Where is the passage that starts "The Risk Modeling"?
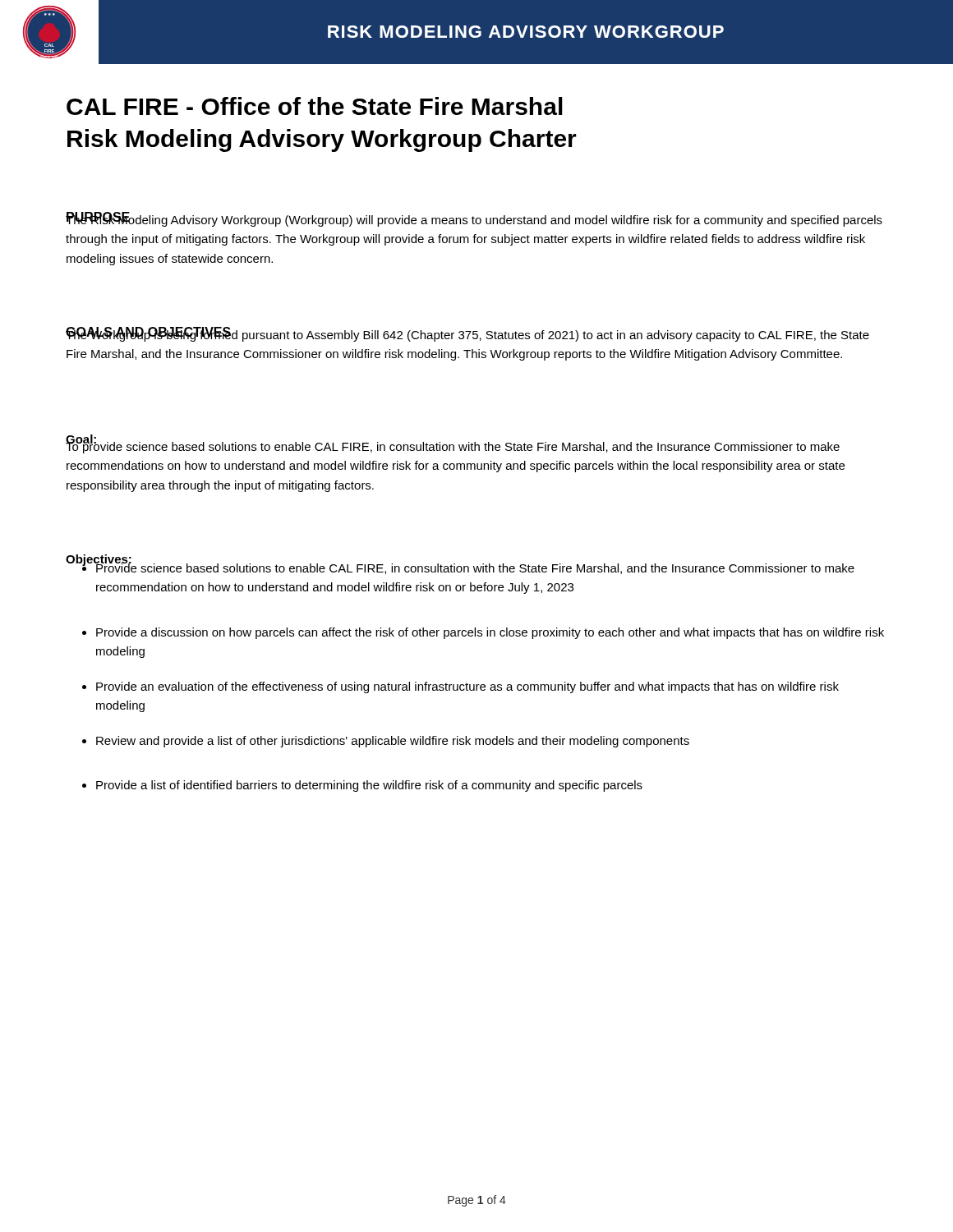Viewport: 953px width, 1232px height. pyautogui.click(x=476, y=239)
